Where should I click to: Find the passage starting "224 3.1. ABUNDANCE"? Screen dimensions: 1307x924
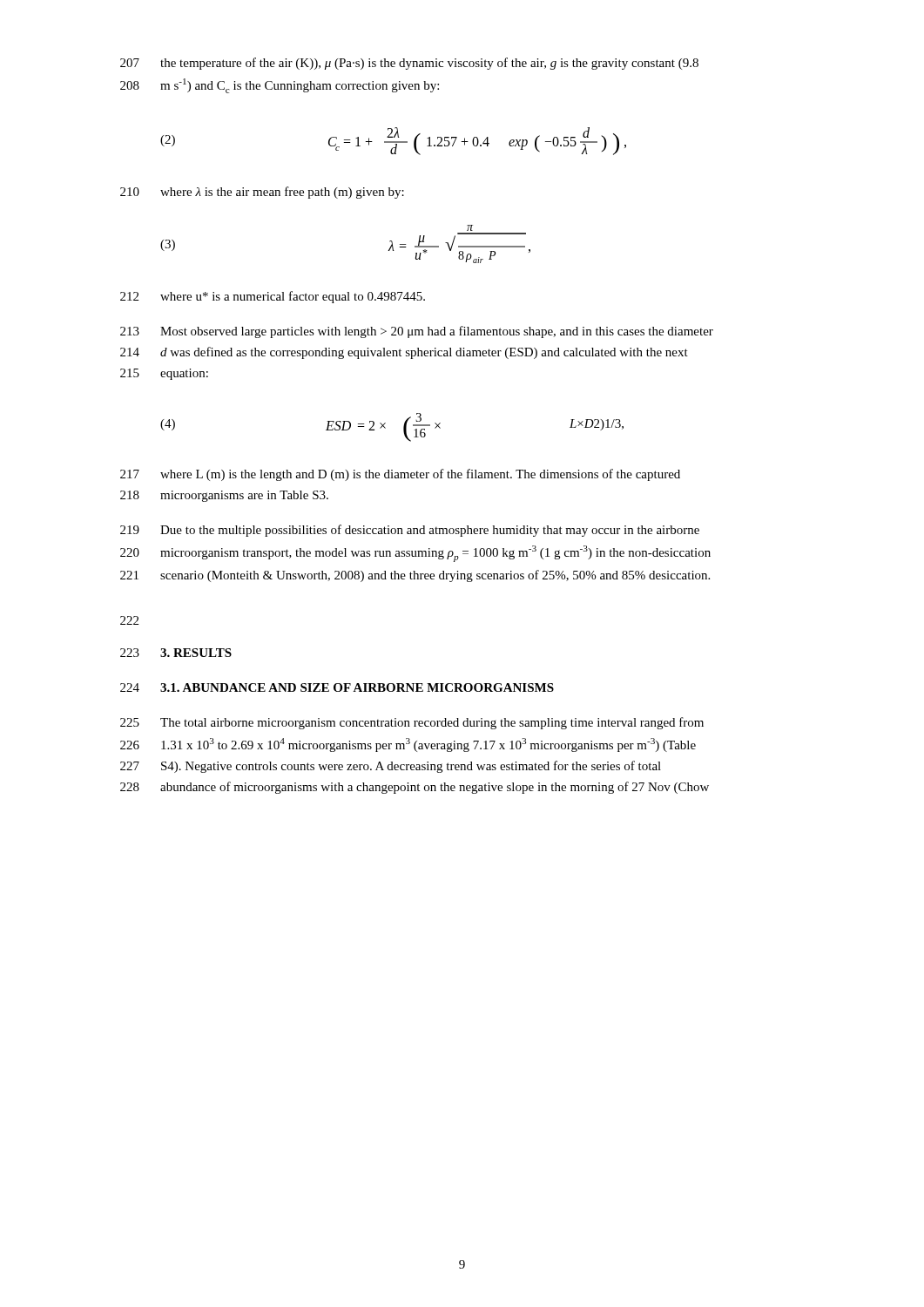[x=475, y=687]
